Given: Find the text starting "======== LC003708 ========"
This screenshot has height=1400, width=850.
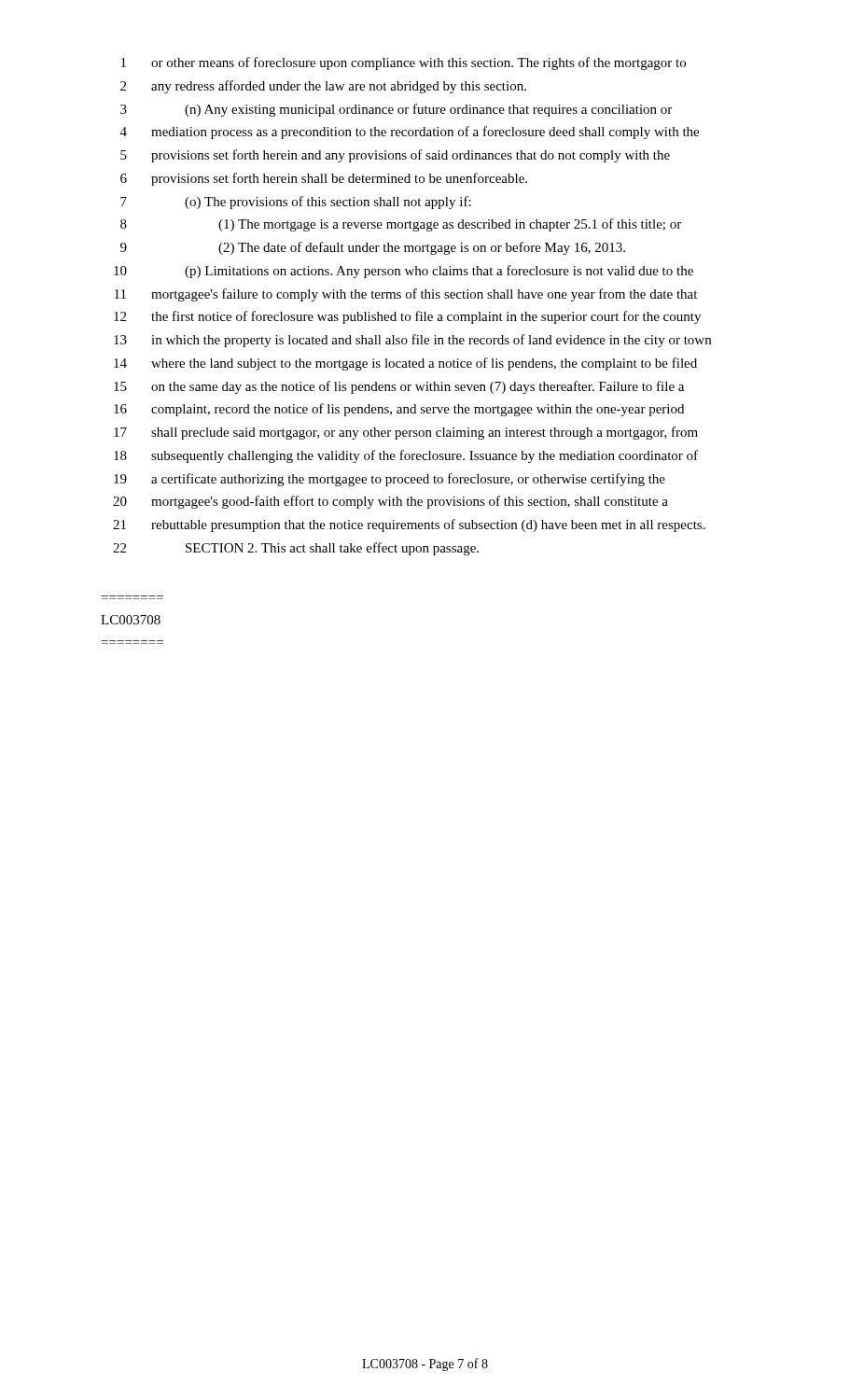Looking at the screenshot, I should coord(131,620).
